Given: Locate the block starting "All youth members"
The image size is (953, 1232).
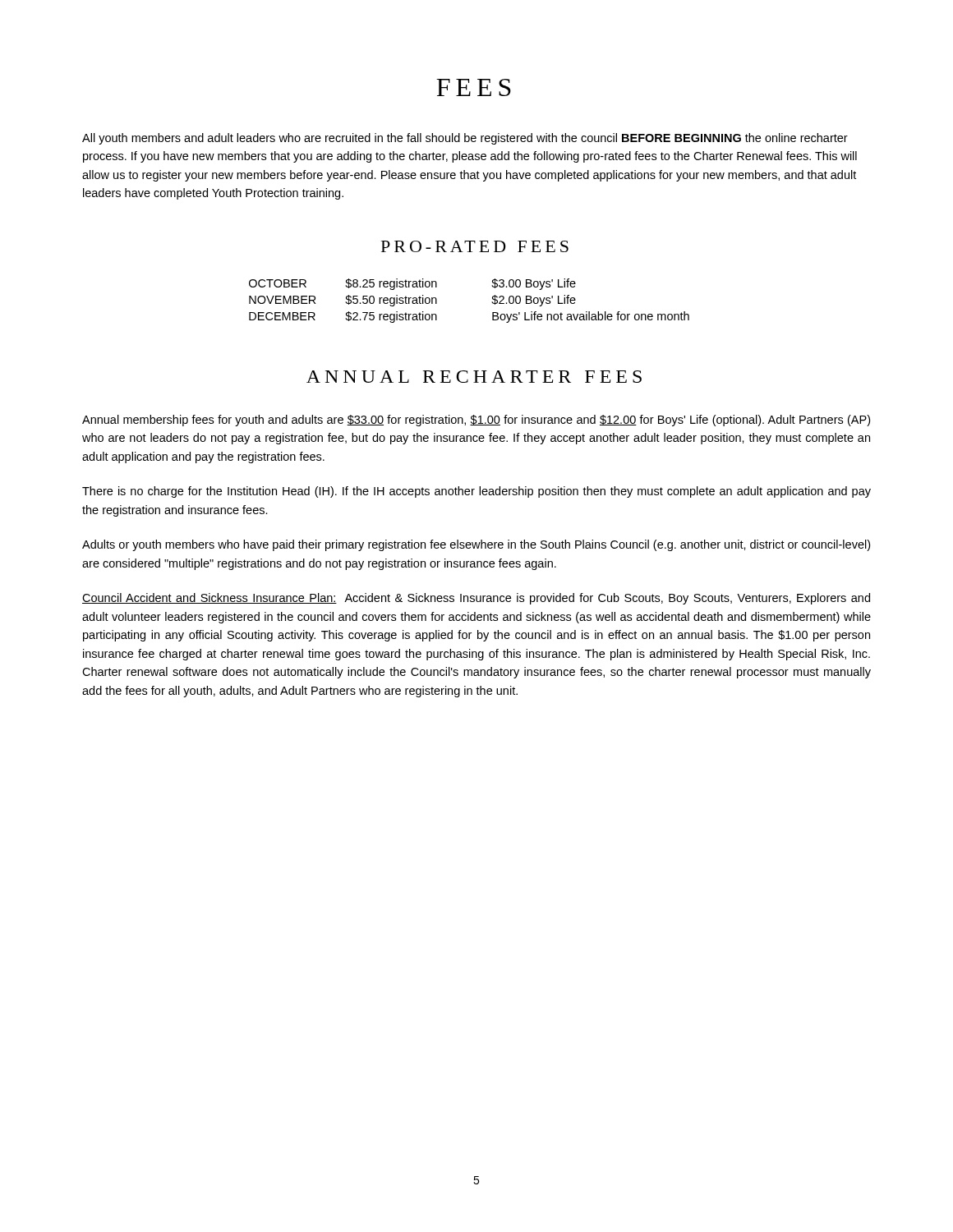Looking at the screenshot, I should tap(470, 166).
